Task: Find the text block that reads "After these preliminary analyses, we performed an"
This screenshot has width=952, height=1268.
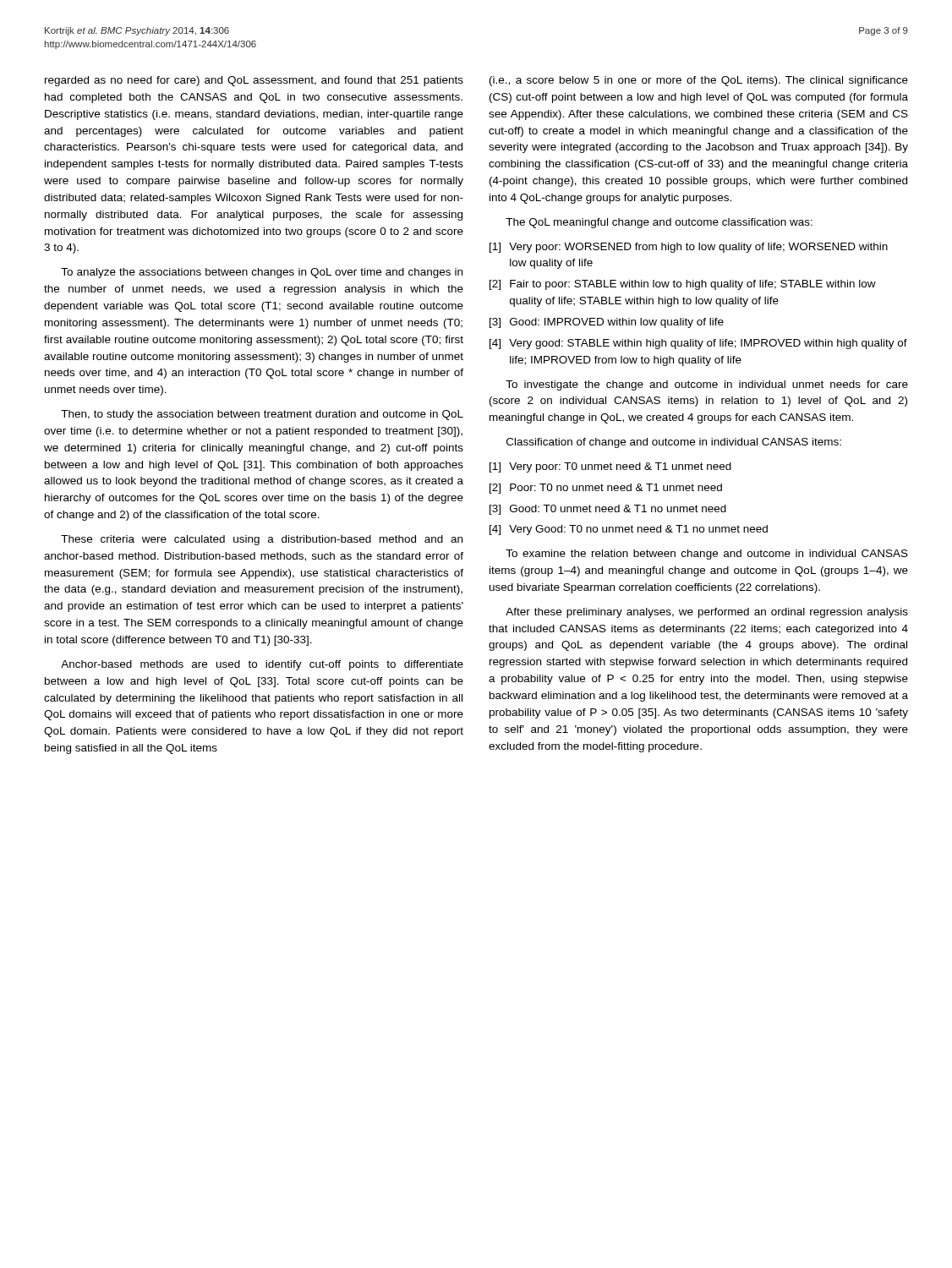Action: 698,679
